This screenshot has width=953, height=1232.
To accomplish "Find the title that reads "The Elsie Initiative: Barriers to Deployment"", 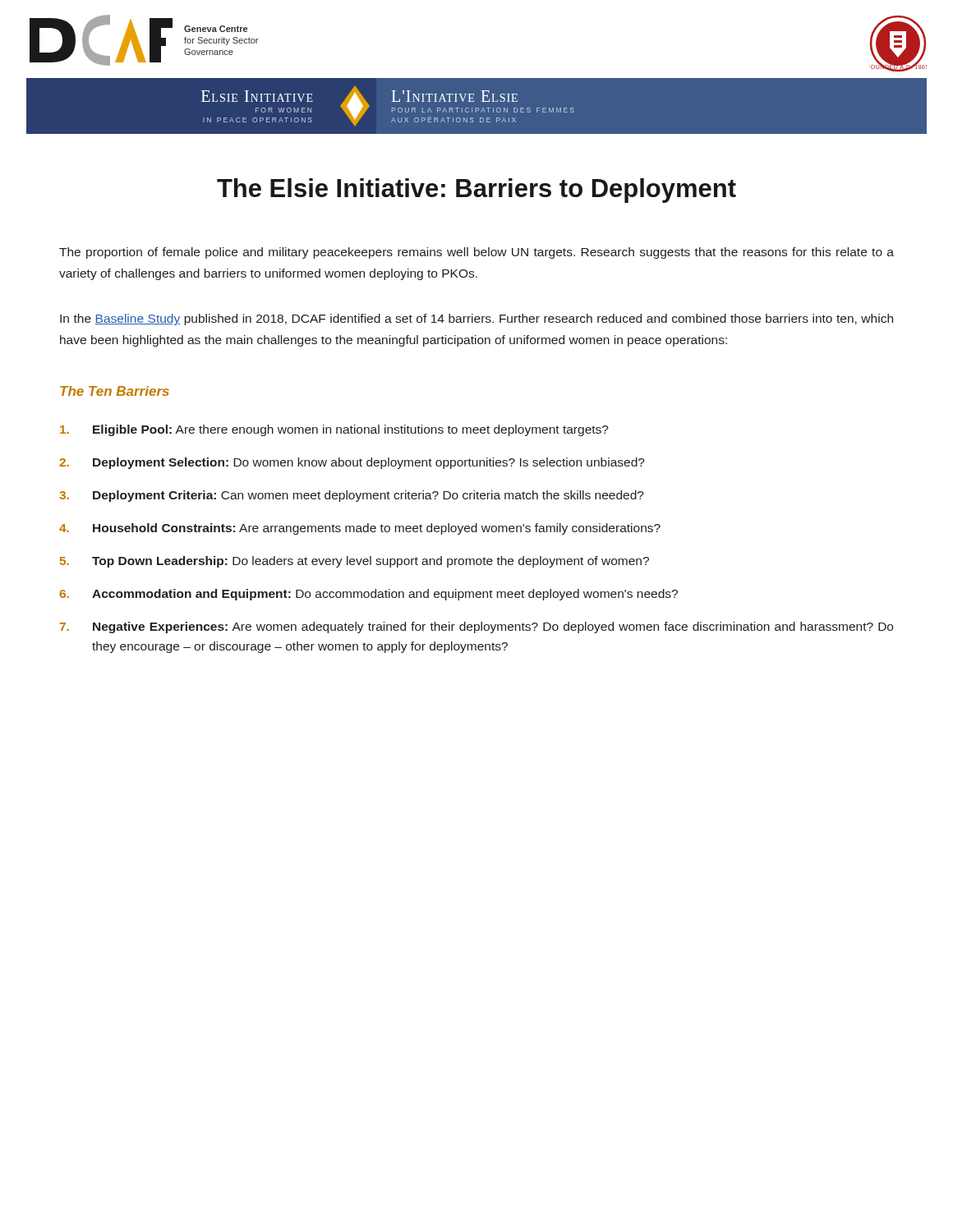I will [x=476, y=188].
